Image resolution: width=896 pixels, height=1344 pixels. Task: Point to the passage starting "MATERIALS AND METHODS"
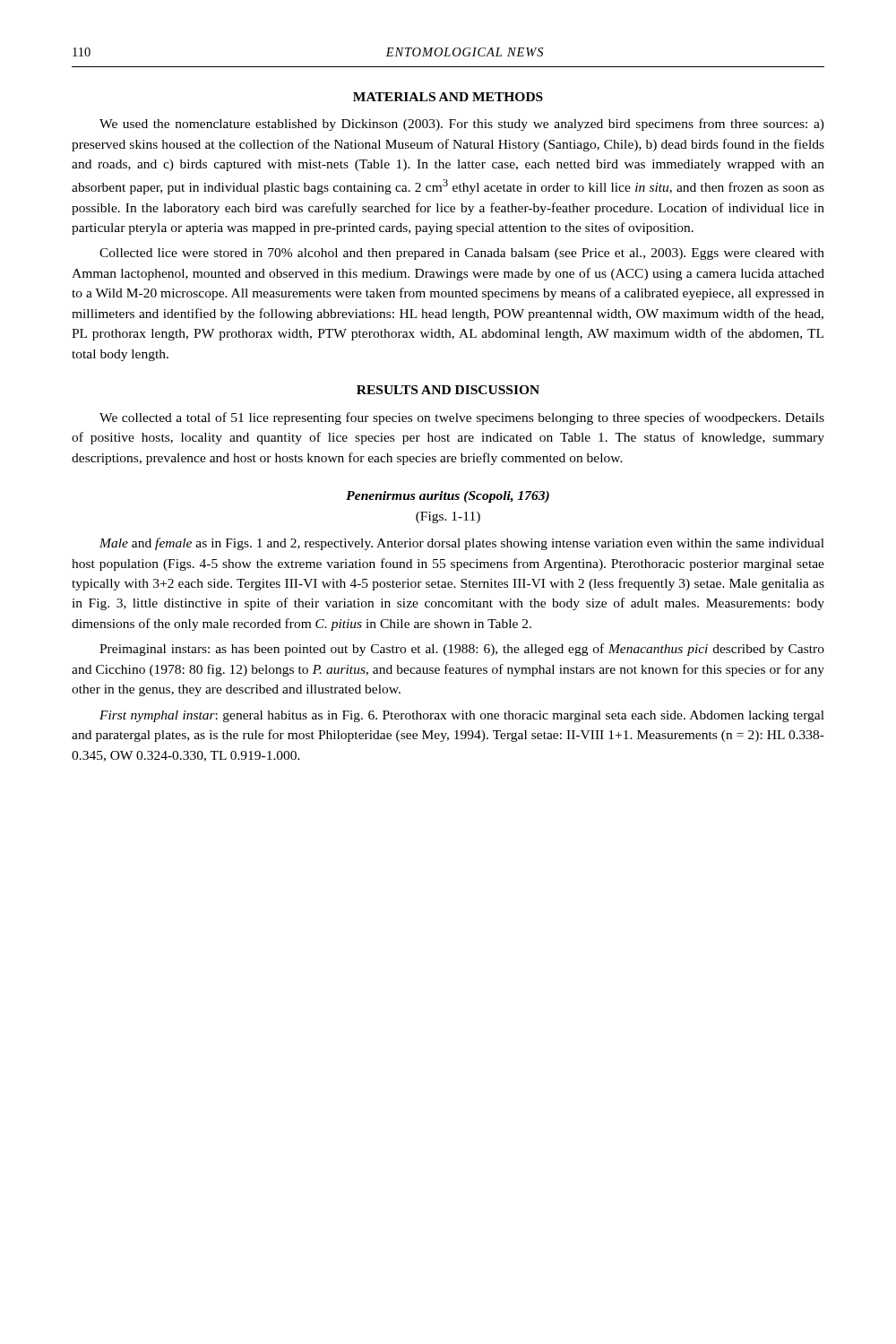pos(448,96)
